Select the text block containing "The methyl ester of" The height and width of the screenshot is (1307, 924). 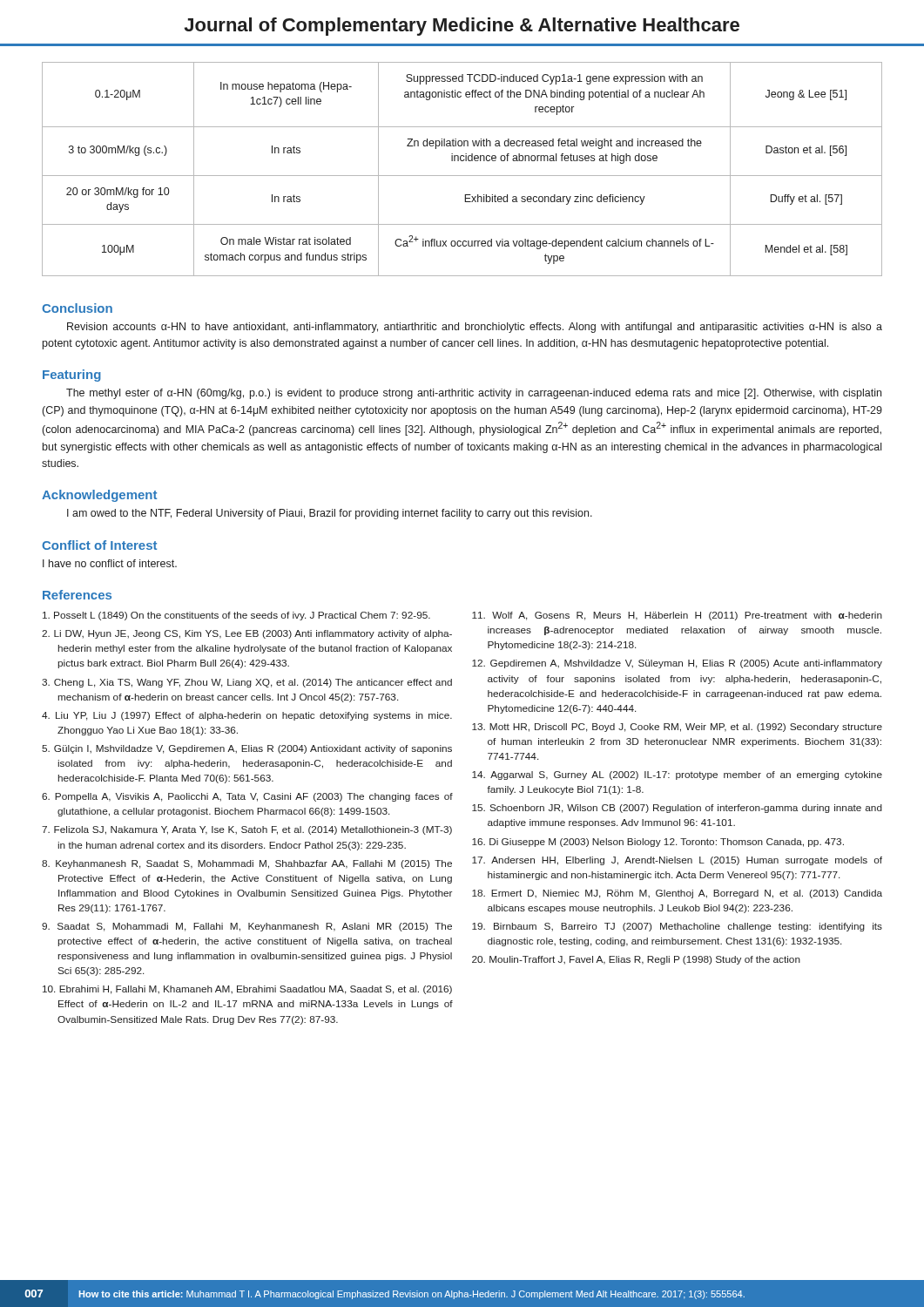pyautogui.click(x=462, y=428)
